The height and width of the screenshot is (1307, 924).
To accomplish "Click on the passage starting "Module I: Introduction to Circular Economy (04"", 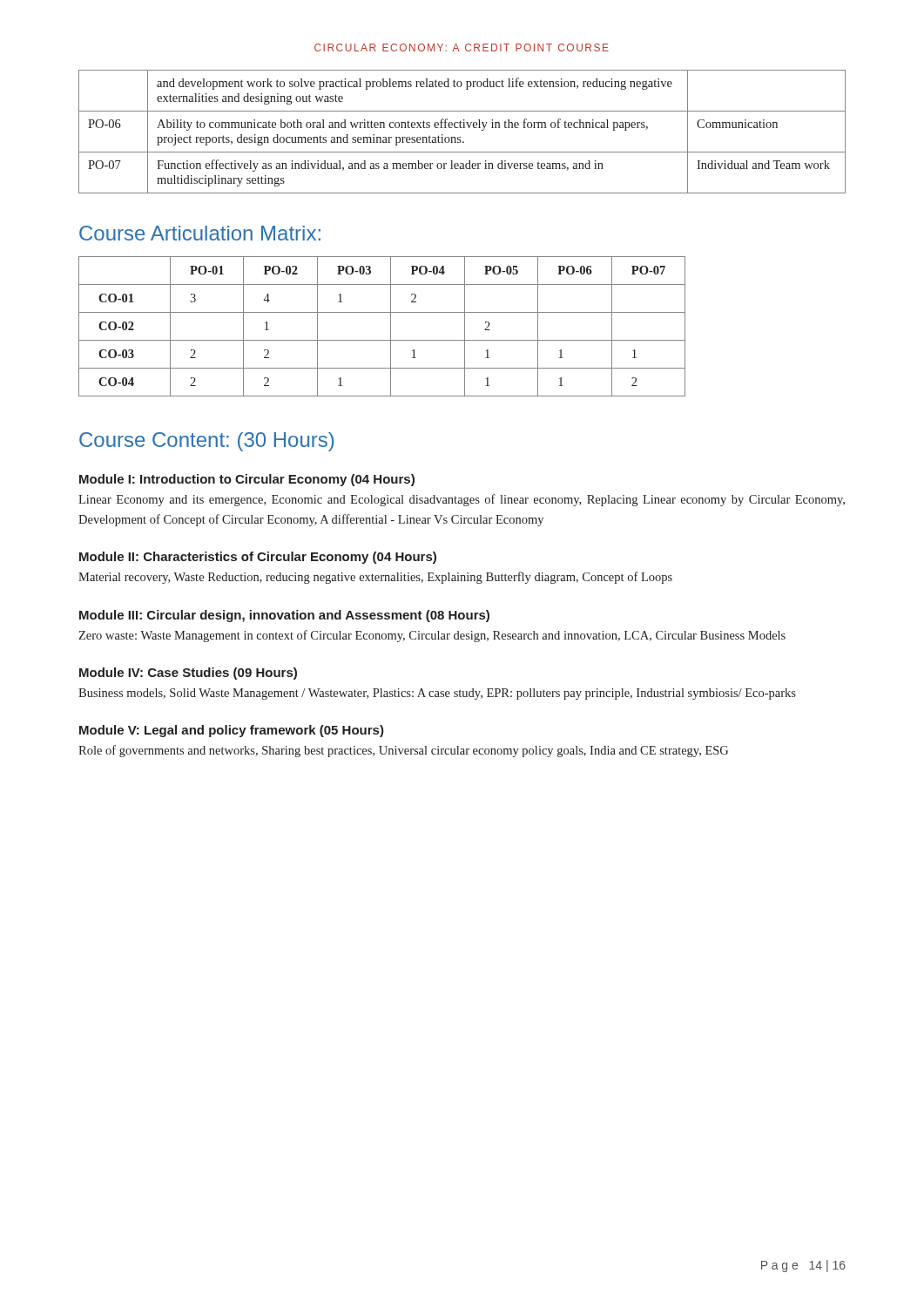I will 247,479.
